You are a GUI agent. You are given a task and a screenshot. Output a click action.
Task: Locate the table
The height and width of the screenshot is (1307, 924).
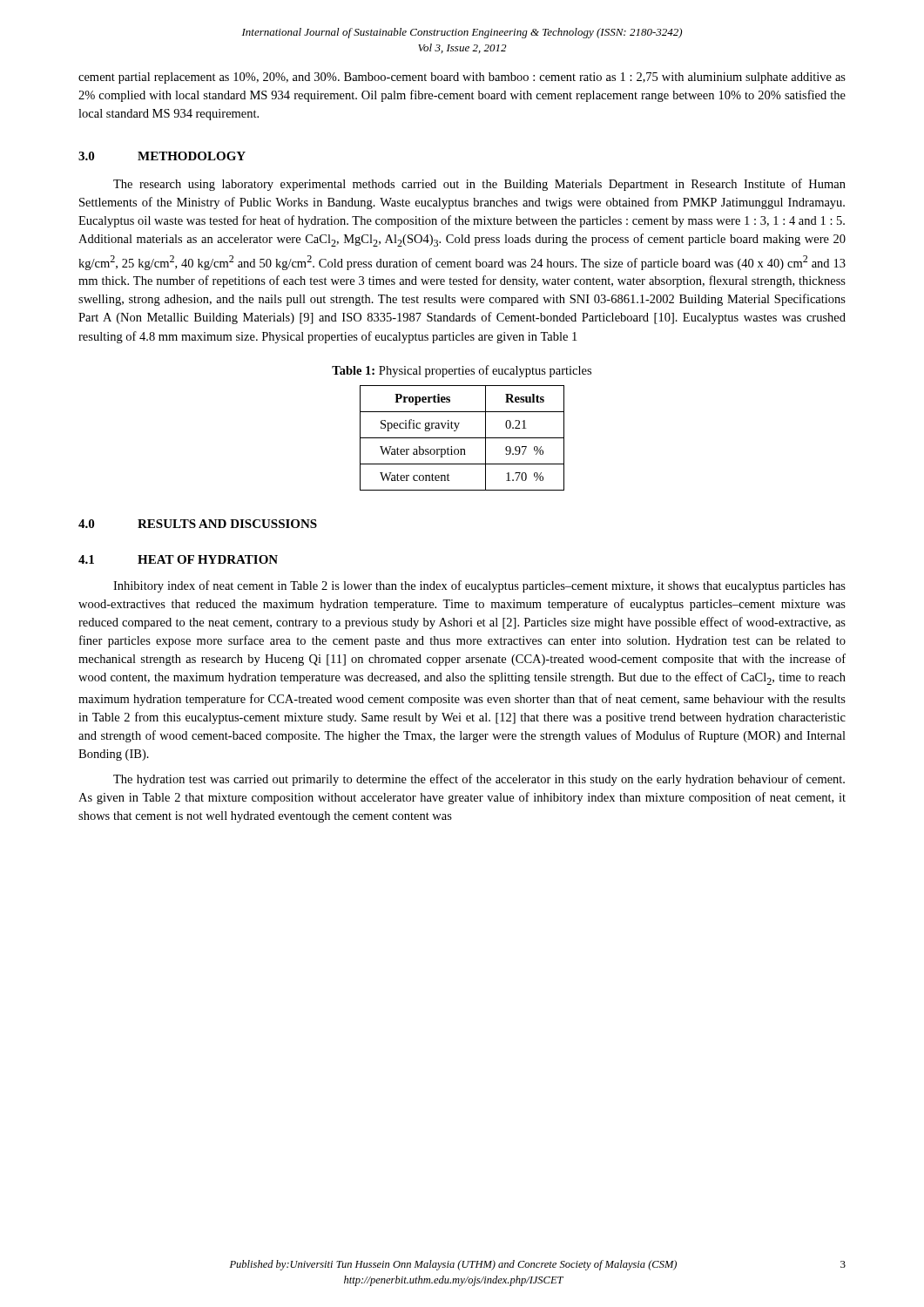[462, 438]
